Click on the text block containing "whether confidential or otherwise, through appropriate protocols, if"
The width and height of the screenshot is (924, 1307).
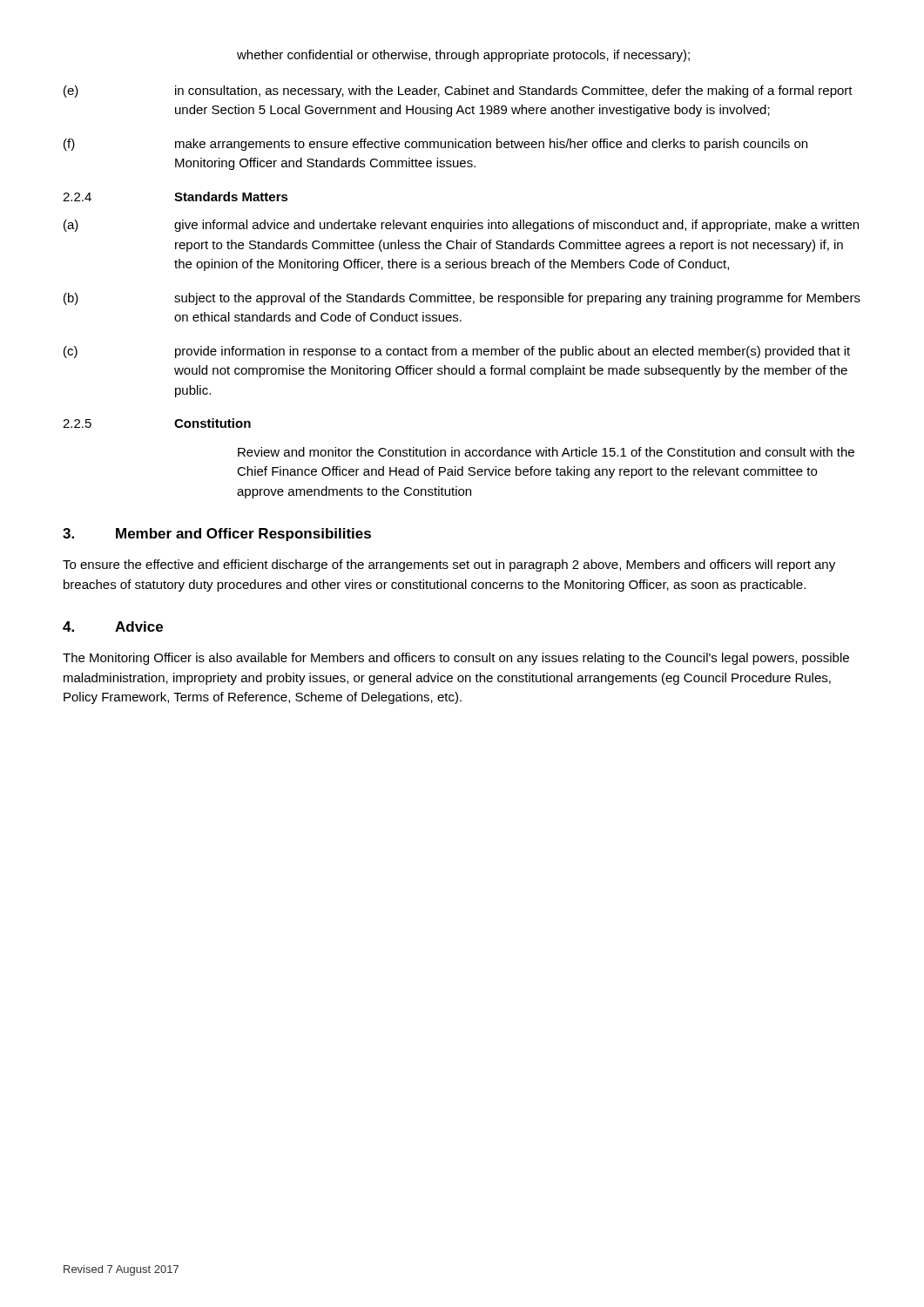tap(464, 54)
